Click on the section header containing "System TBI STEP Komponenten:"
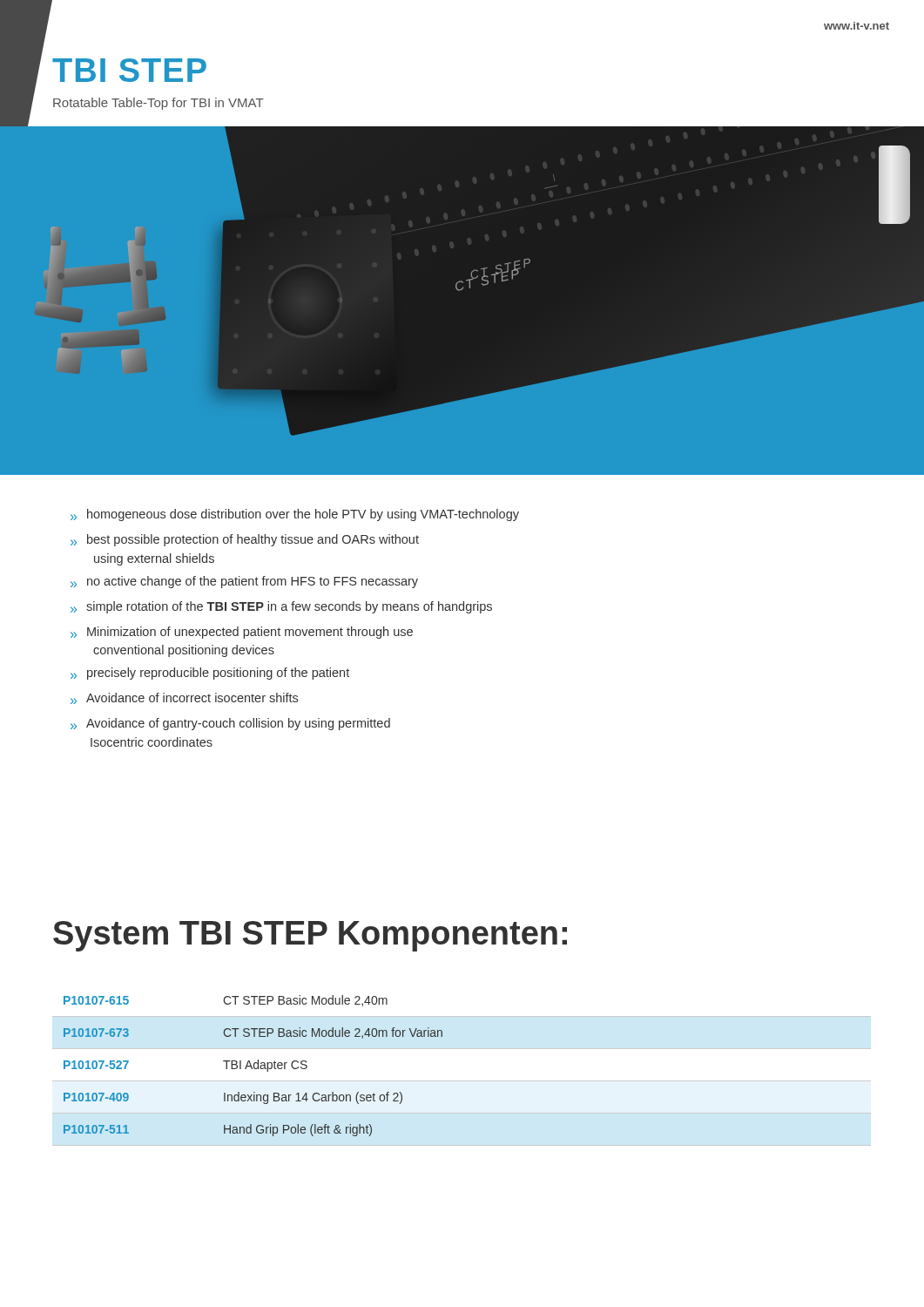 pyautogui.click(x=311, y=933)
